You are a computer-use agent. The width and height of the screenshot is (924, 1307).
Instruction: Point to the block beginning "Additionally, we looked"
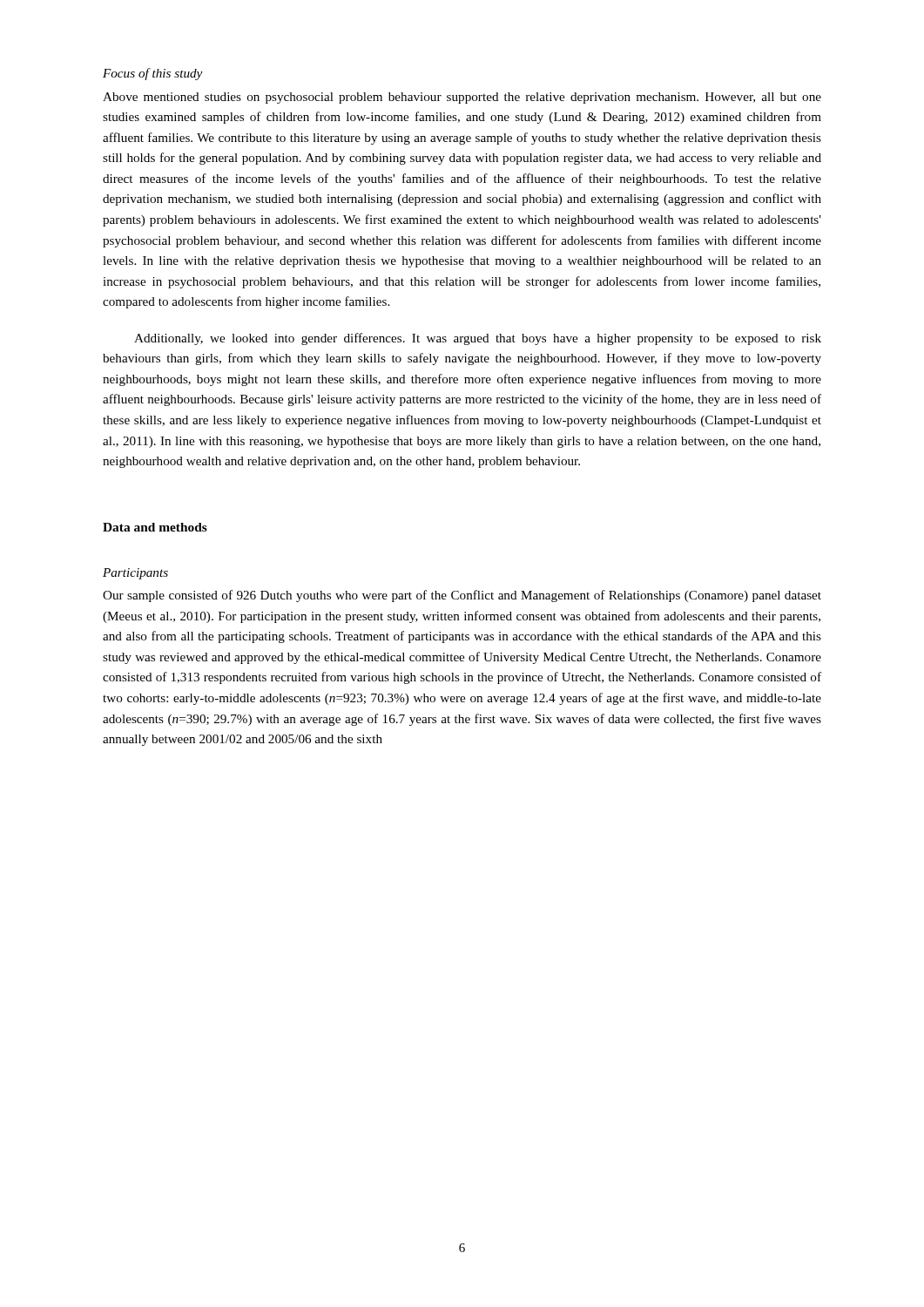(x=462, y=399)
